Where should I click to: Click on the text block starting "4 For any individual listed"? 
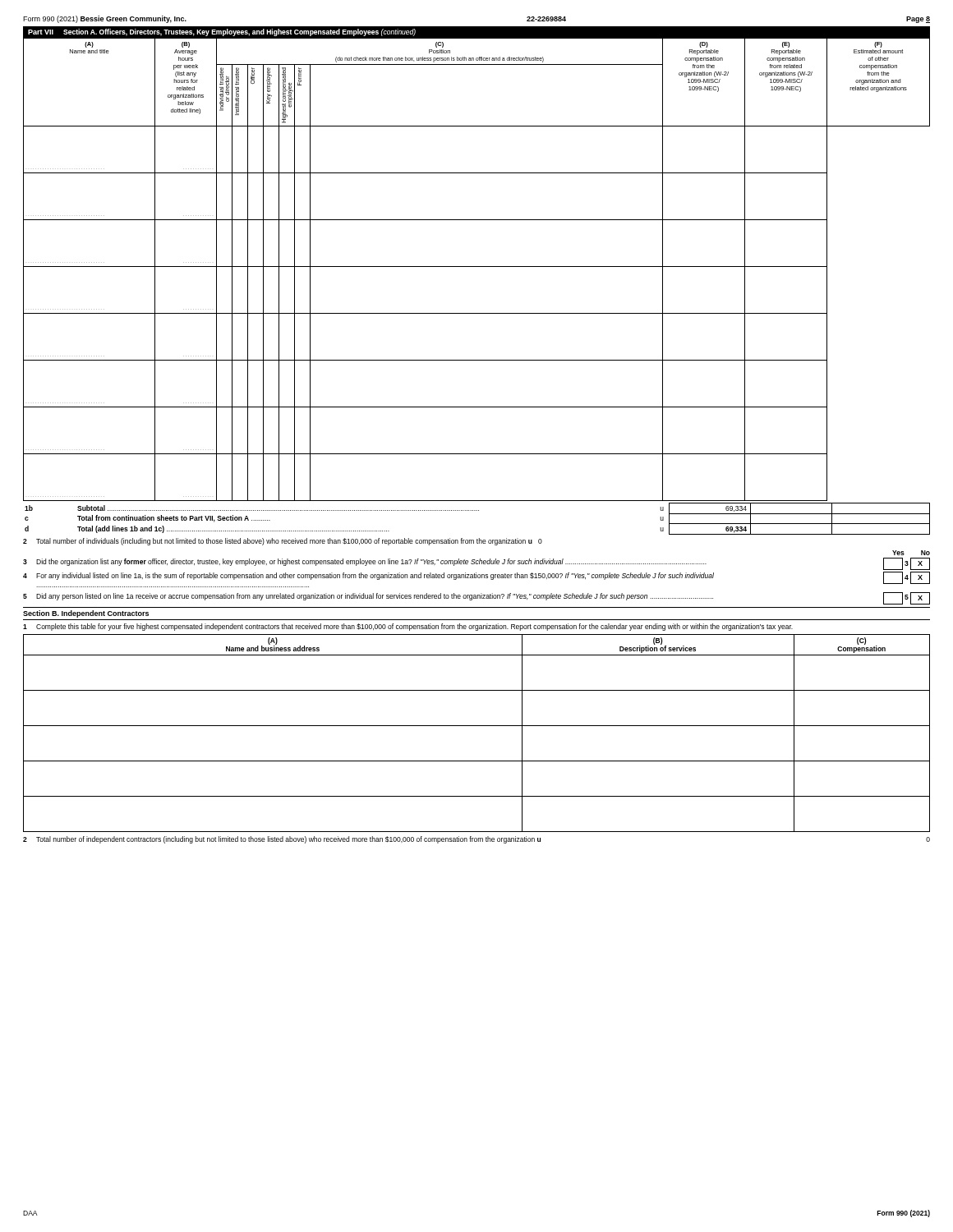click(x=476, y=581)
